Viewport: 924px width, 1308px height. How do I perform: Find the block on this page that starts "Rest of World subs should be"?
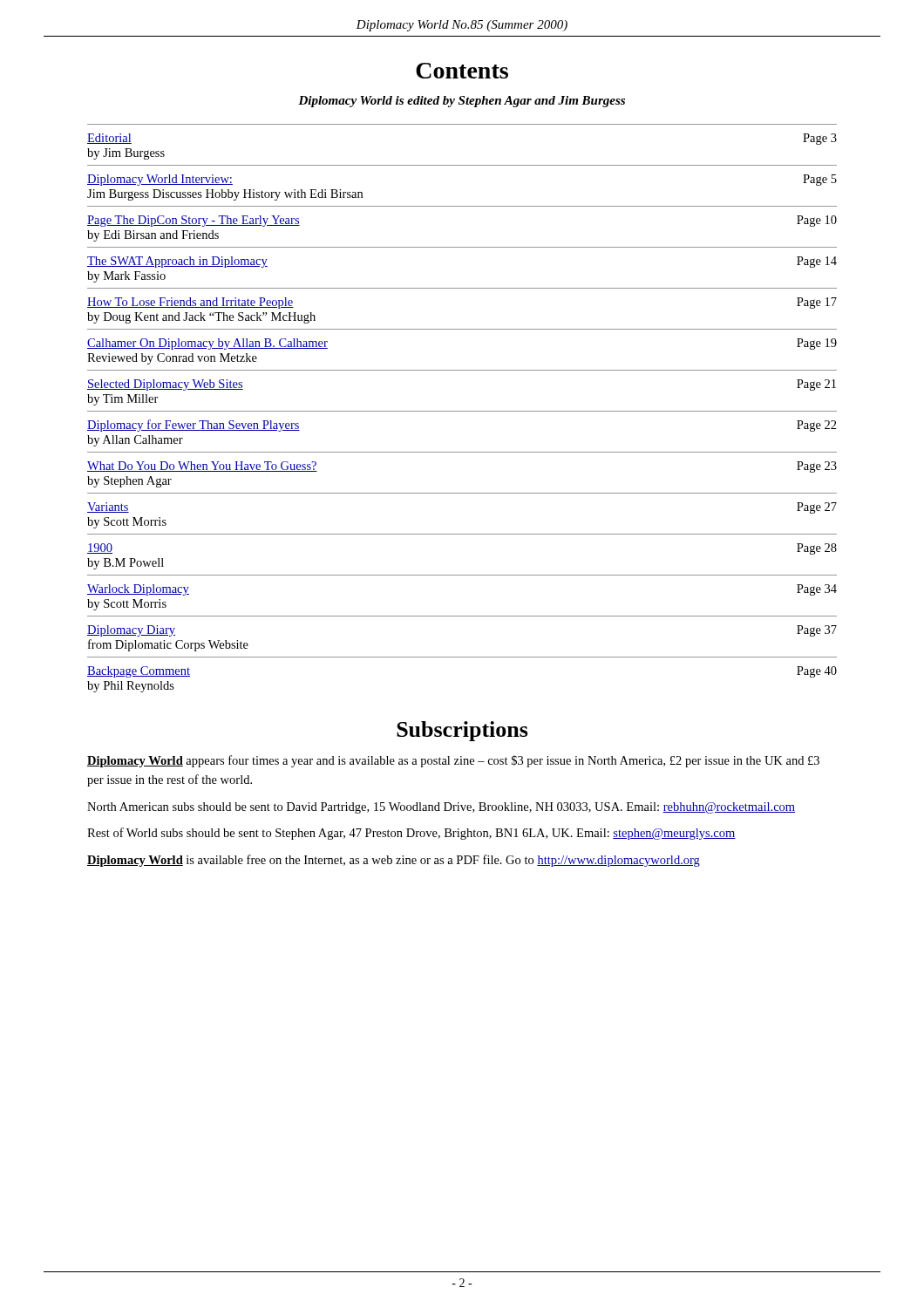(411, 833)
